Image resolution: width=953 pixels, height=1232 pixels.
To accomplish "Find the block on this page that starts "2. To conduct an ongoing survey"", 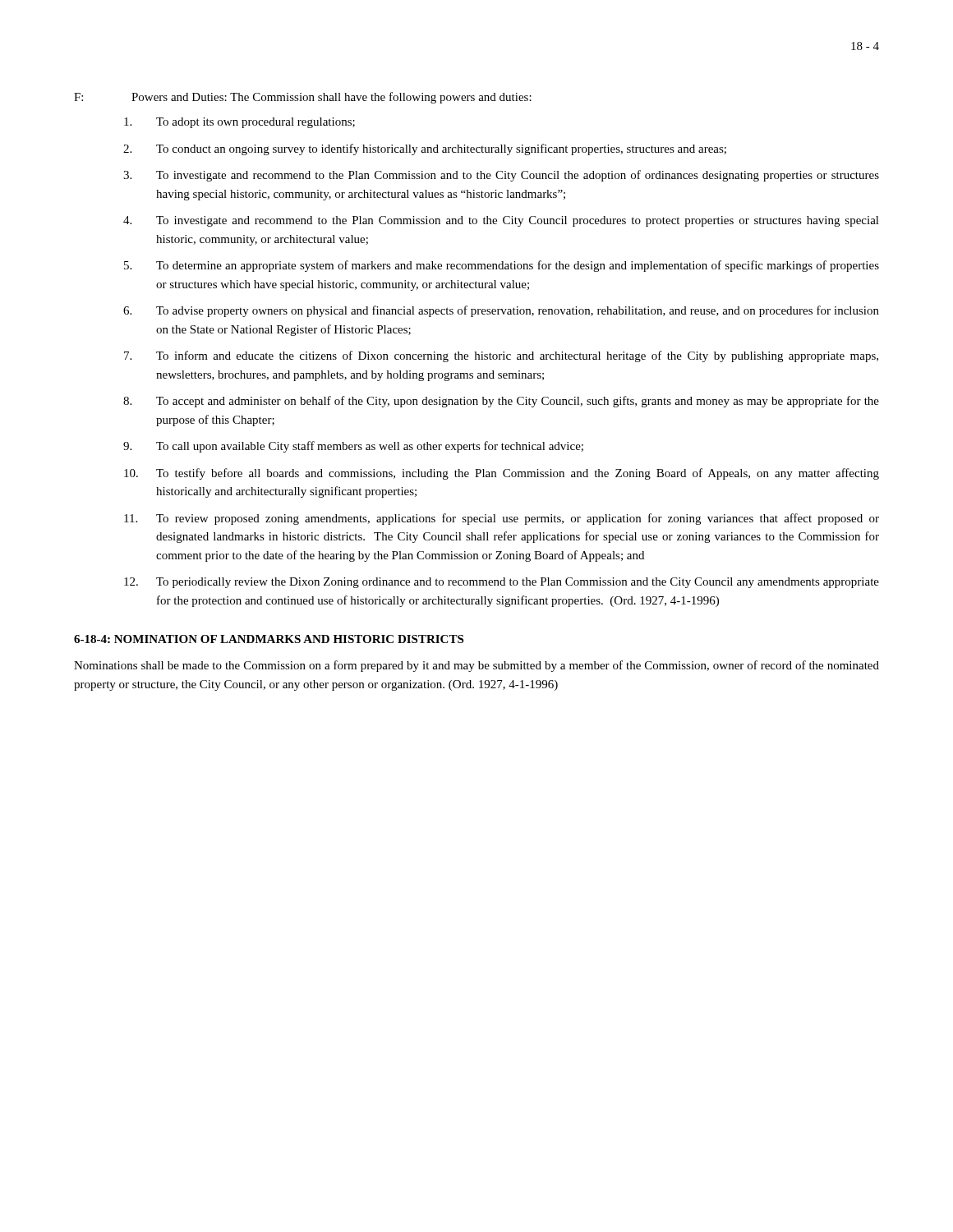I will point(476,148).
